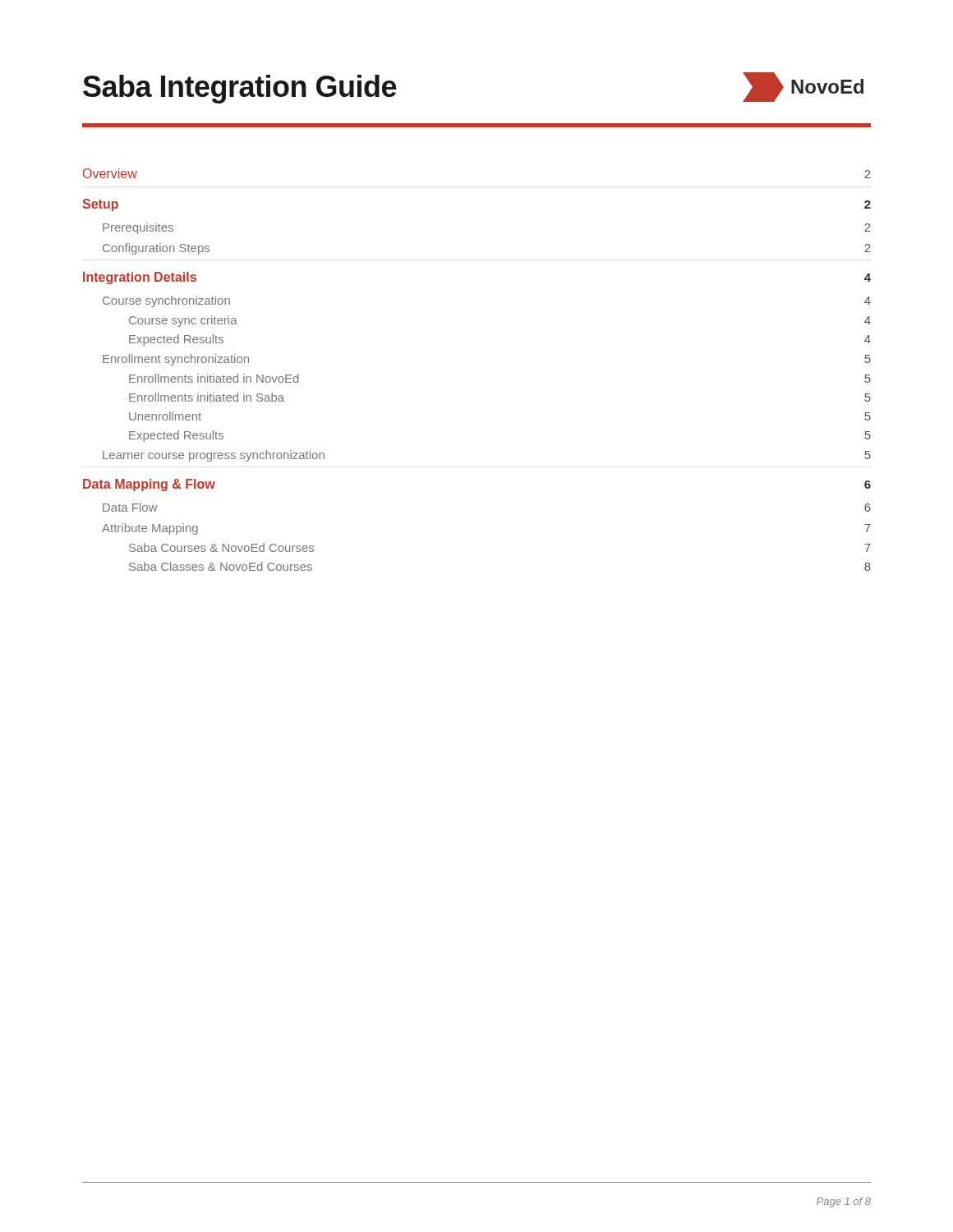This screenshot has width=953, height=1232.
Task: Click where it says "Enrollments initiated in Saba 5"
Action: coord(207,397)
